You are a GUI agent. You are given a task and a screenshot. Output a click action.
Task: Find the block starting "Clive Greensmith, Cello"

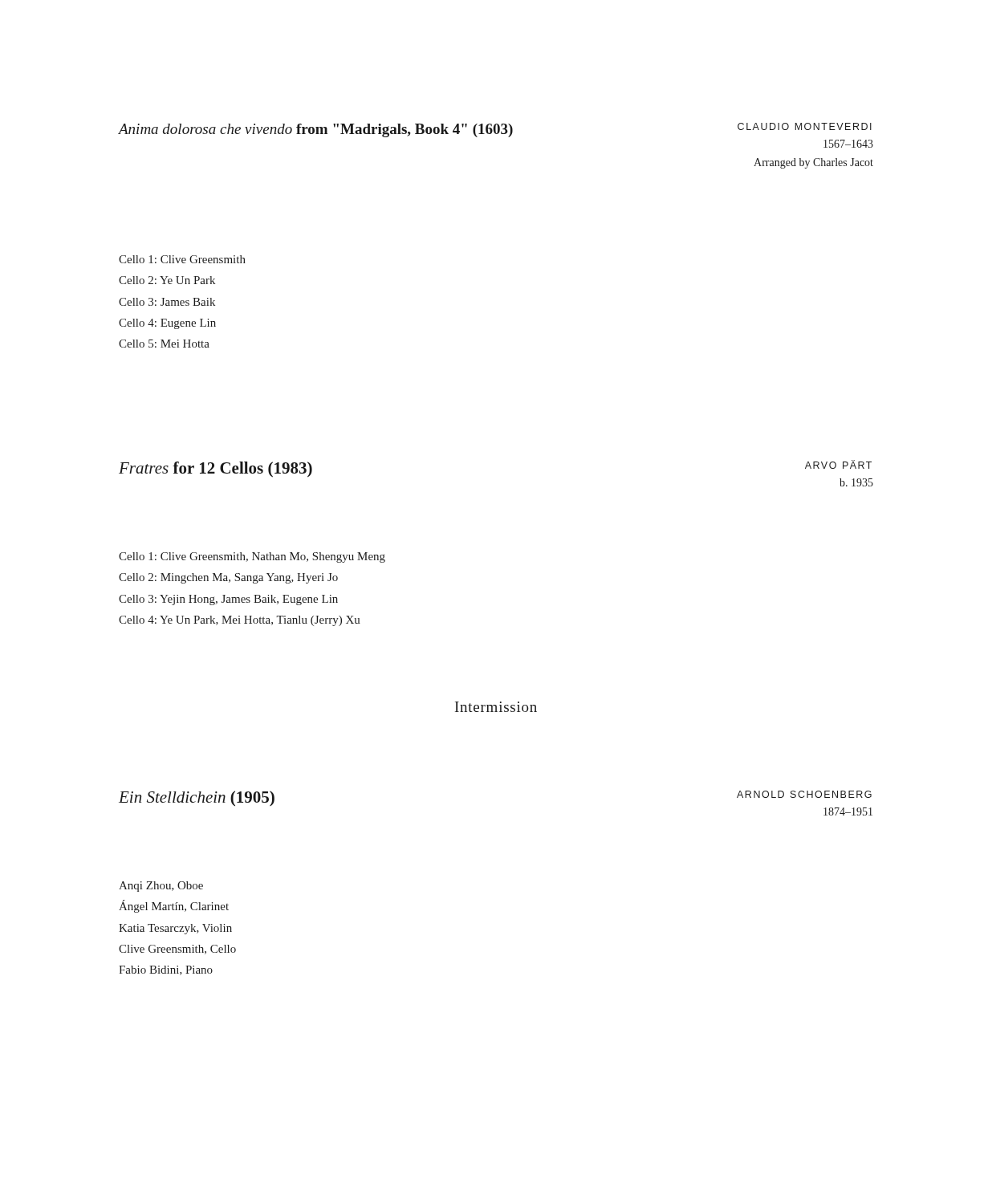[x=177, y=949]
